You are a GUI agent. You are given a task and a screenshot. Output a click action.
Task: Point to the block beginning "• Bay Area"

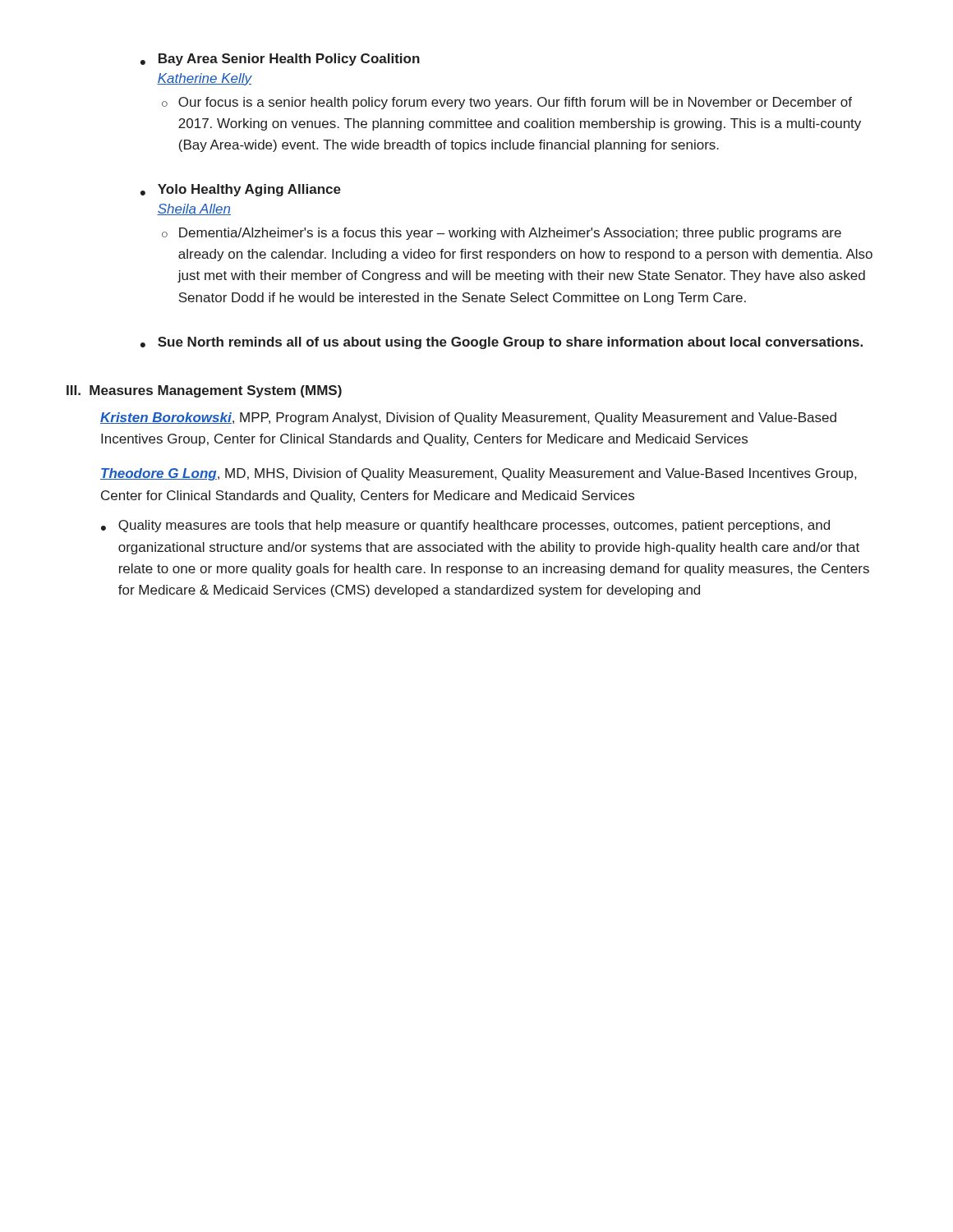click(x=513, y=103)
